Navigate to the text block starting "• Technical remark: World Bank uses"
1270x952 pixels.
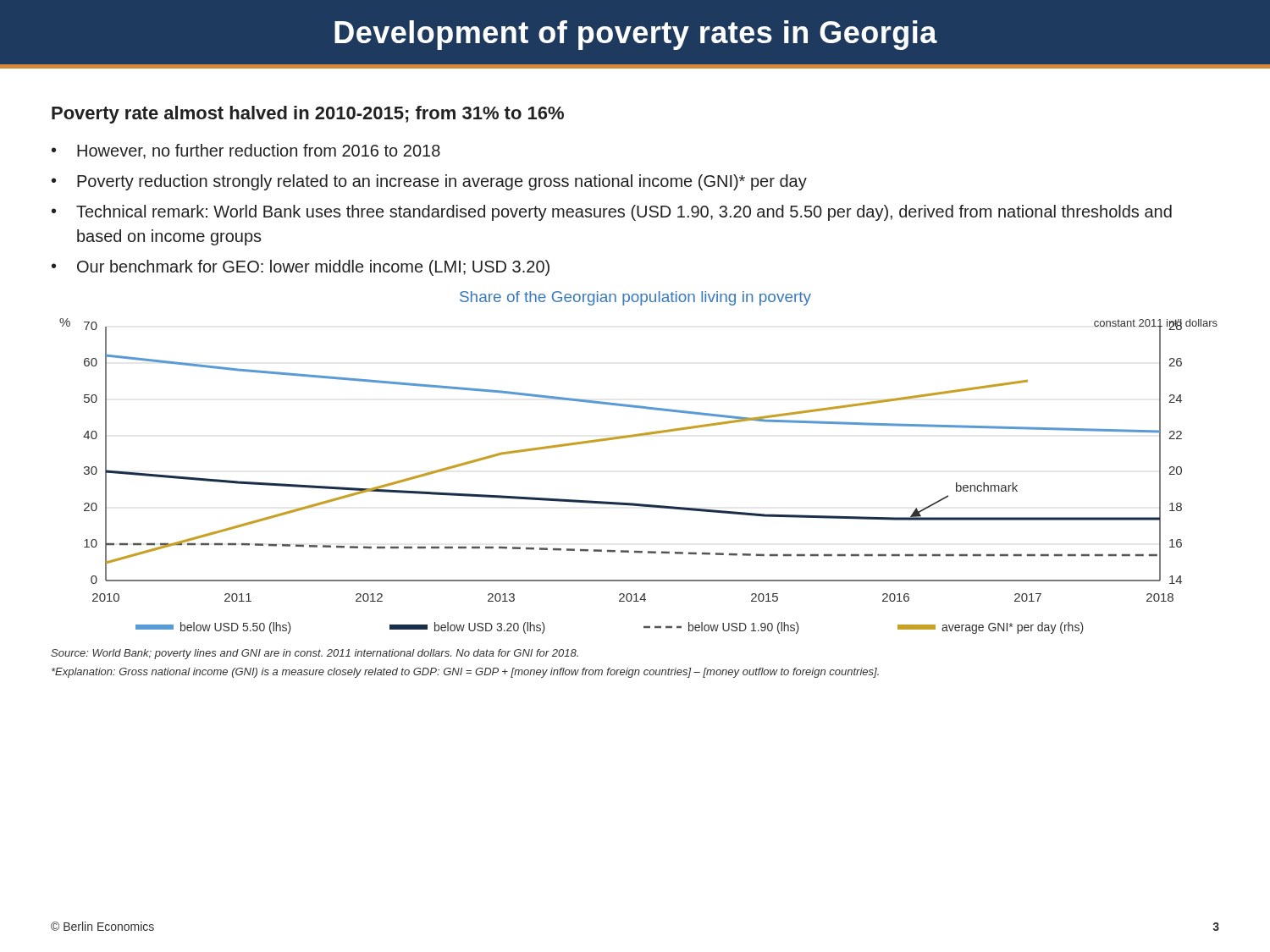pos(635,224)
